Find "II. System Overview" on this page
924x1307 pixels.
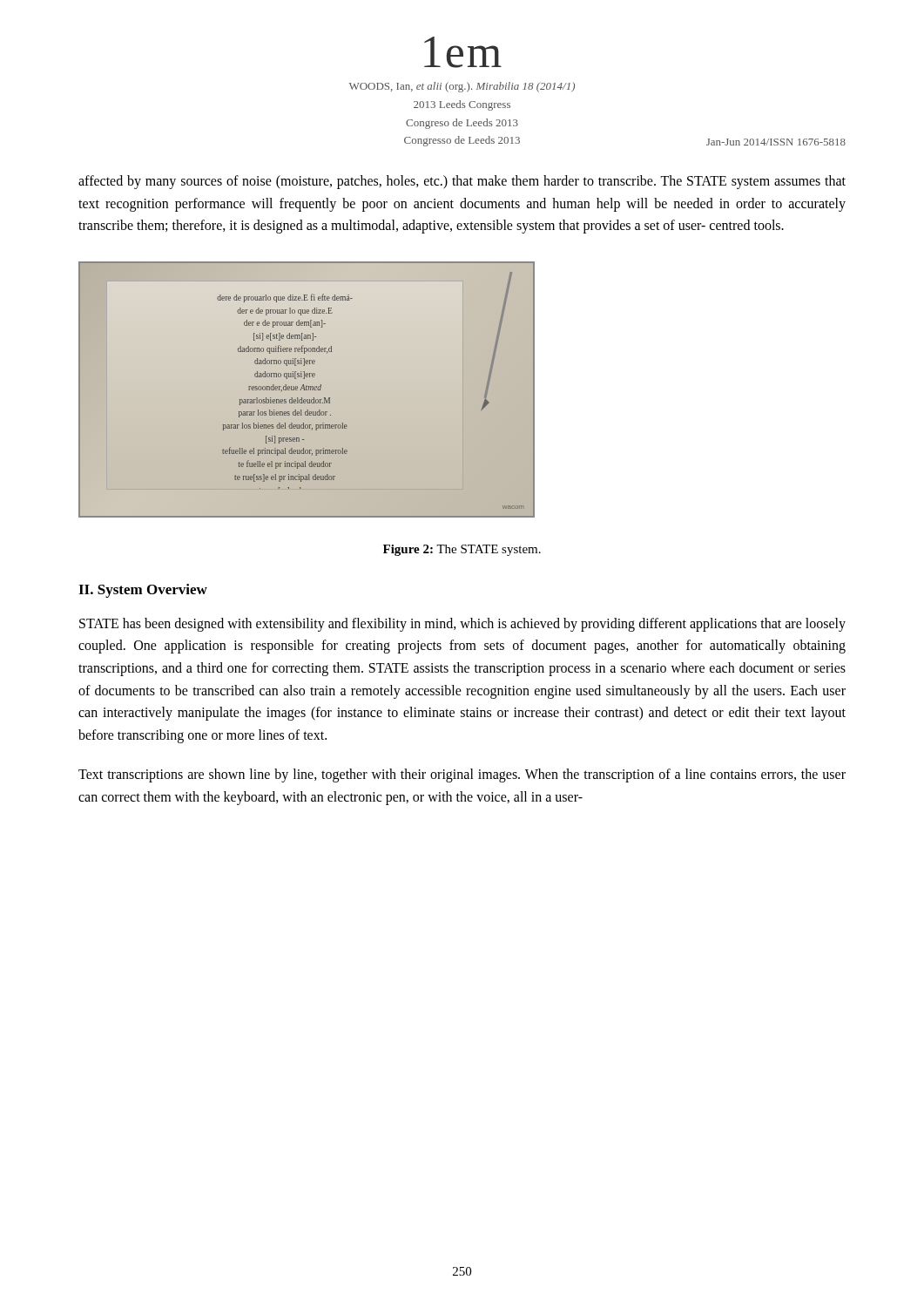[143, 589]
